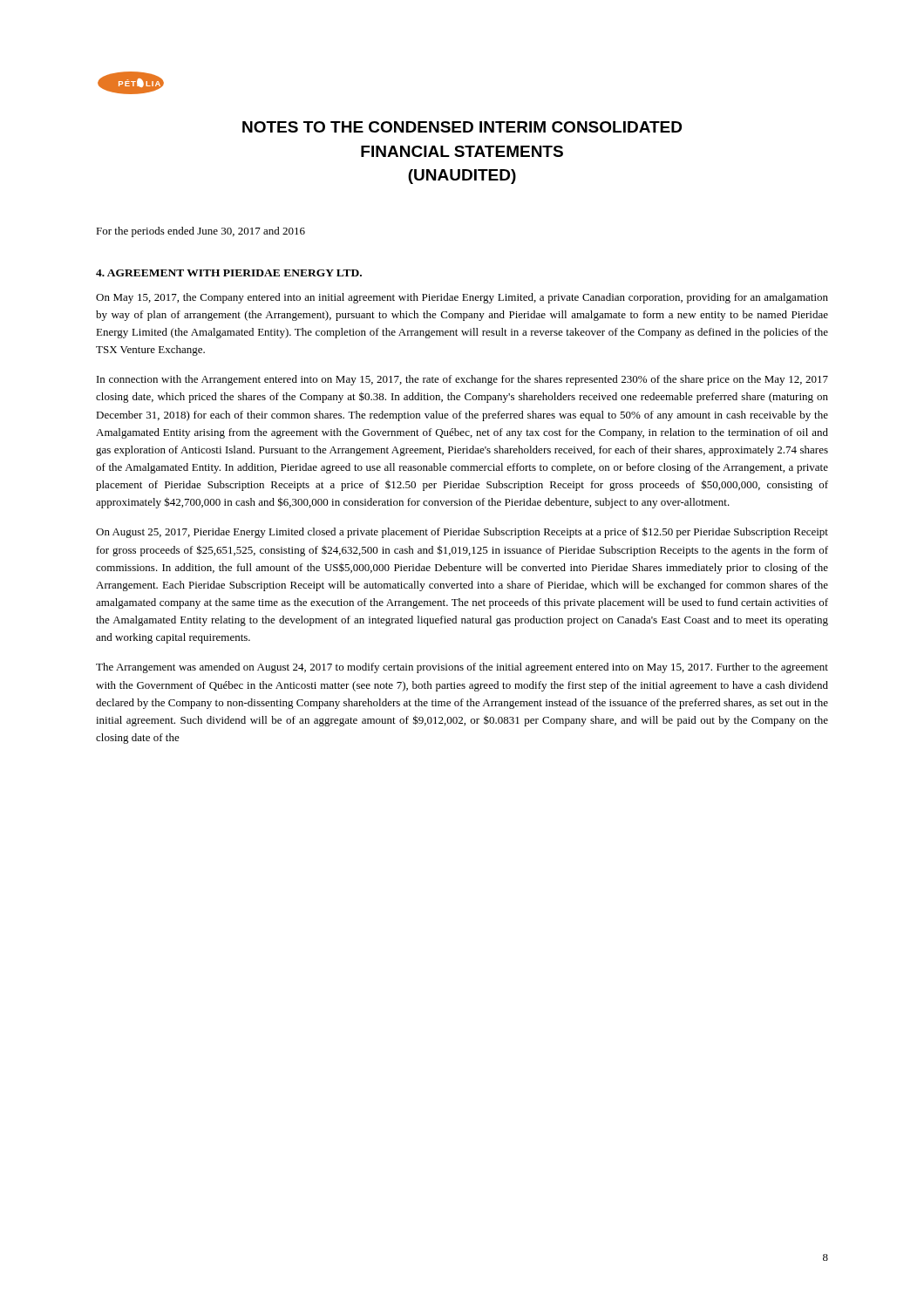Locate the block starting "On May 15, 2017,"
924x1308 pixels.
click(462, 323)
